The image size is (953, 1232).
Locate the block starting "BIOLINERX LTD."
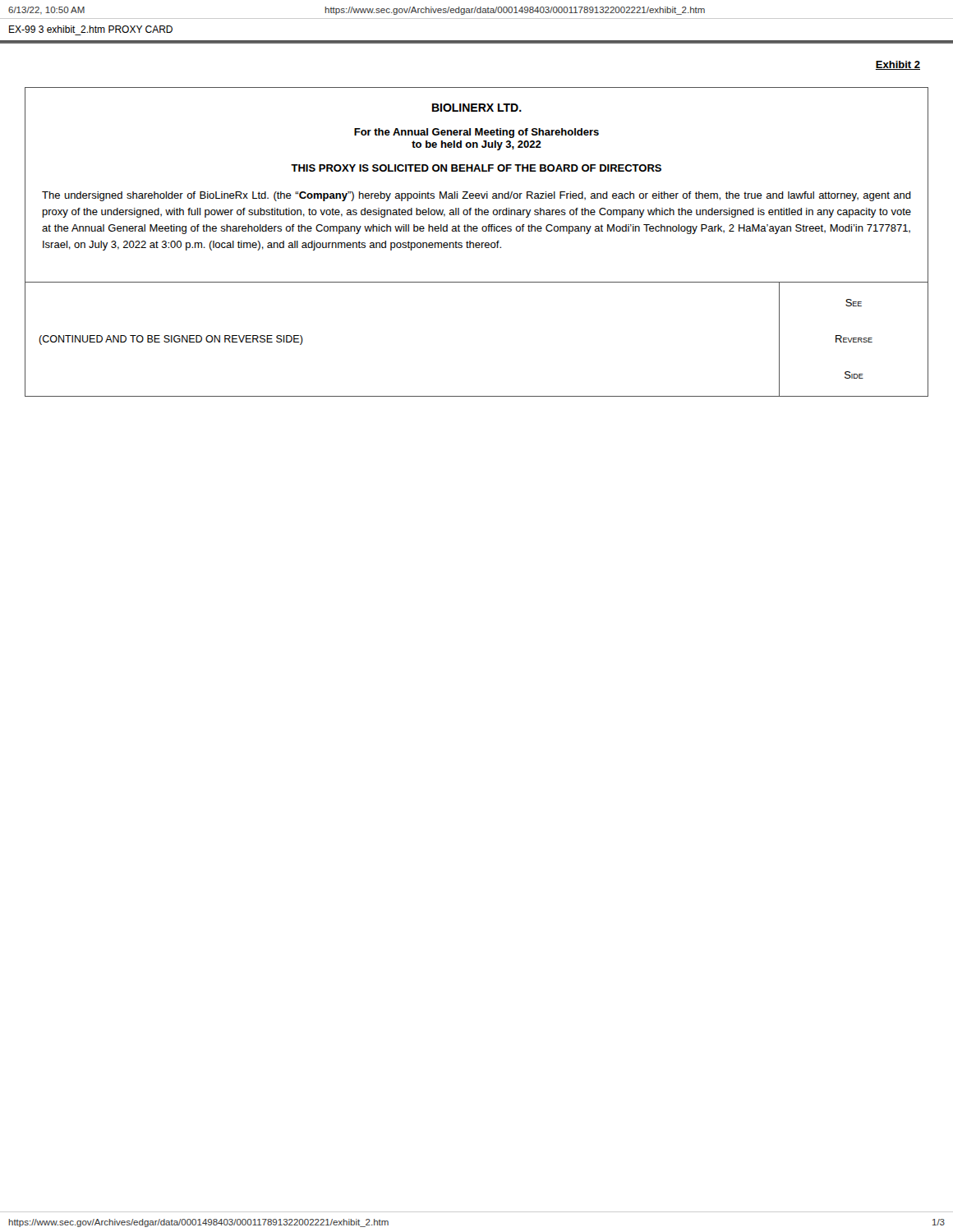tap(476, 108)
